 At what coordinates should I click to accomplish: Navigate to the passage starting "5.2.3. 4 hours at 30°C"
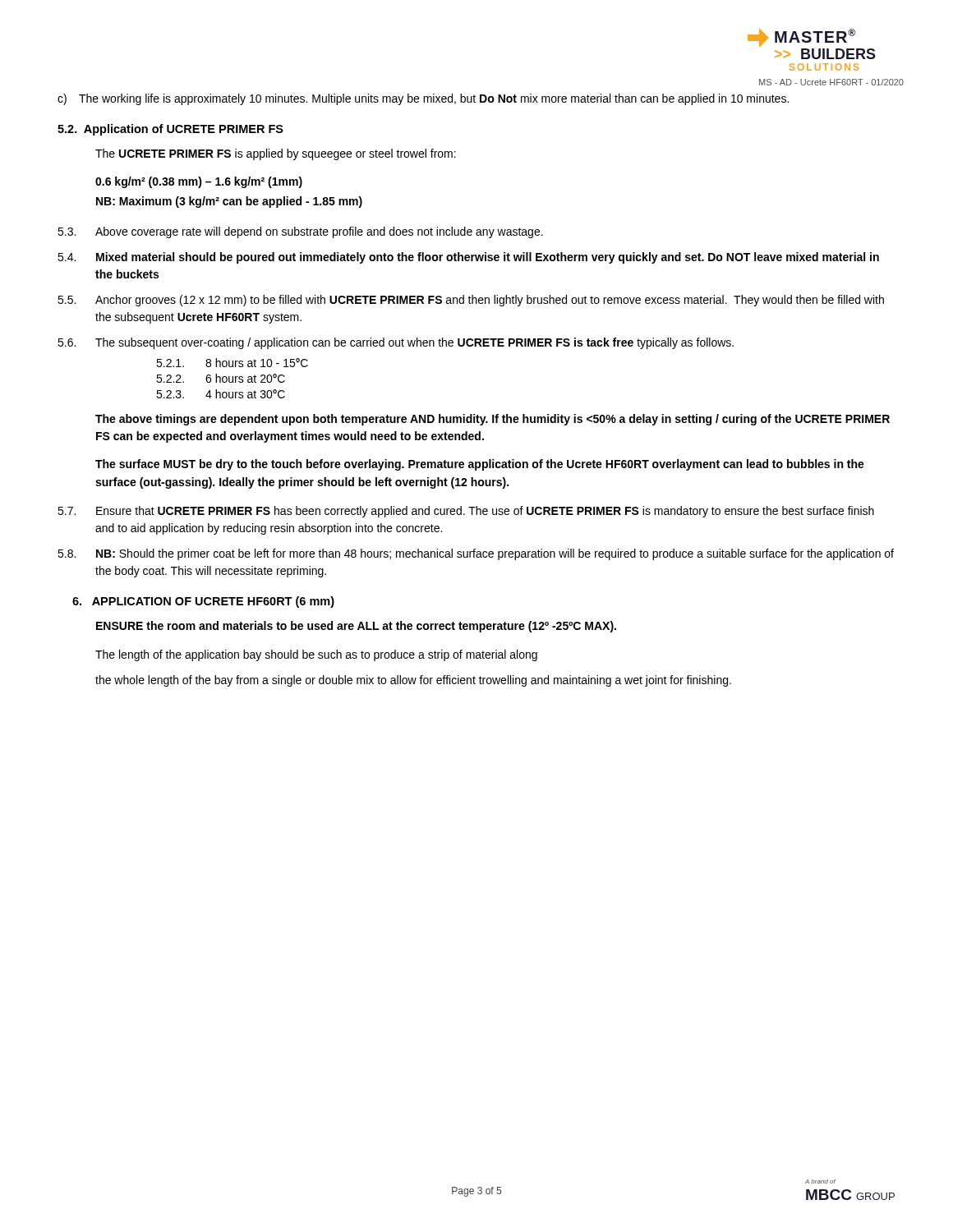[221, 394]
